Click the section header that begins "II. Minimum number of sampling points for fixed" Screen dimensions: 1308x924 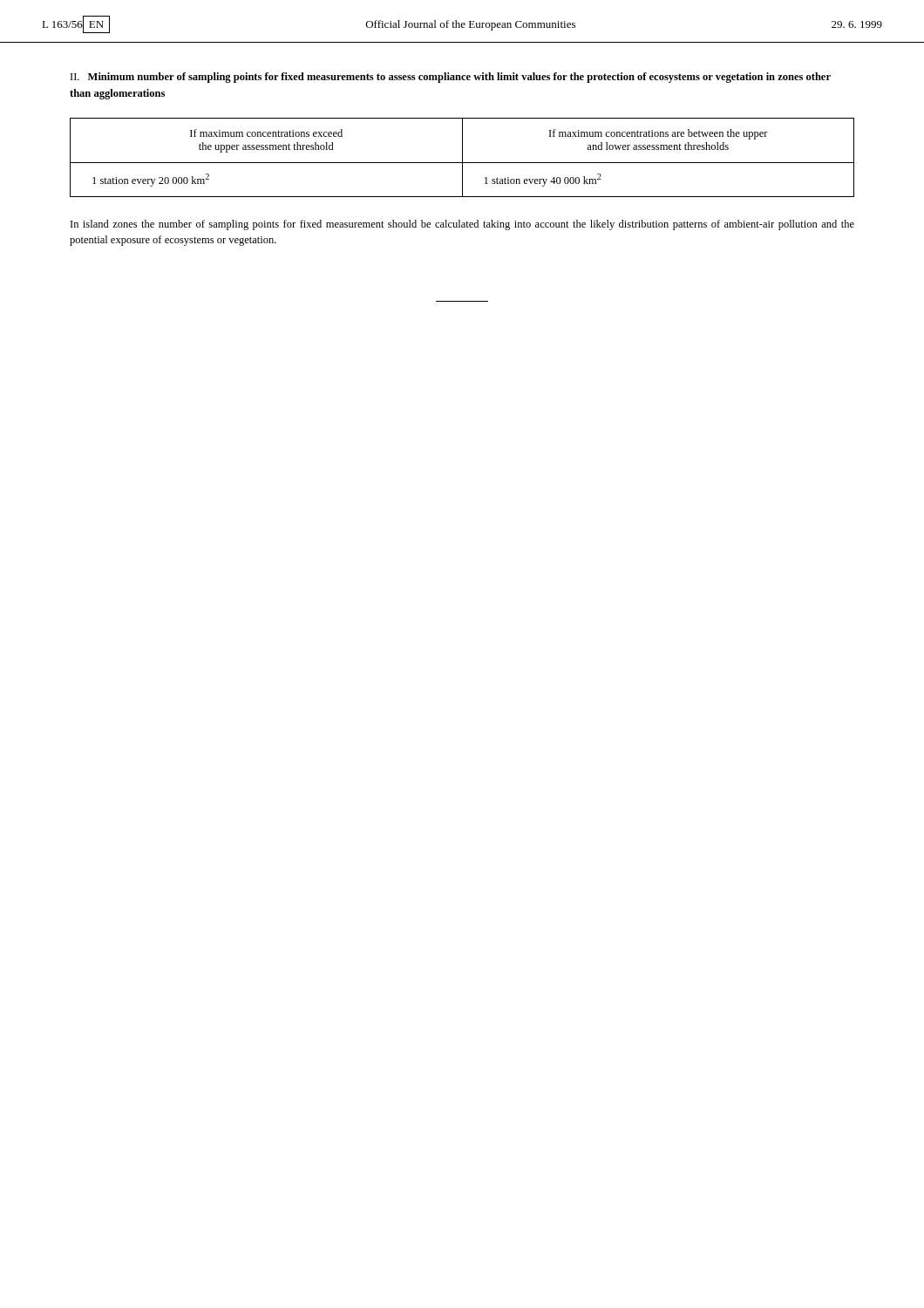point(450,85)
